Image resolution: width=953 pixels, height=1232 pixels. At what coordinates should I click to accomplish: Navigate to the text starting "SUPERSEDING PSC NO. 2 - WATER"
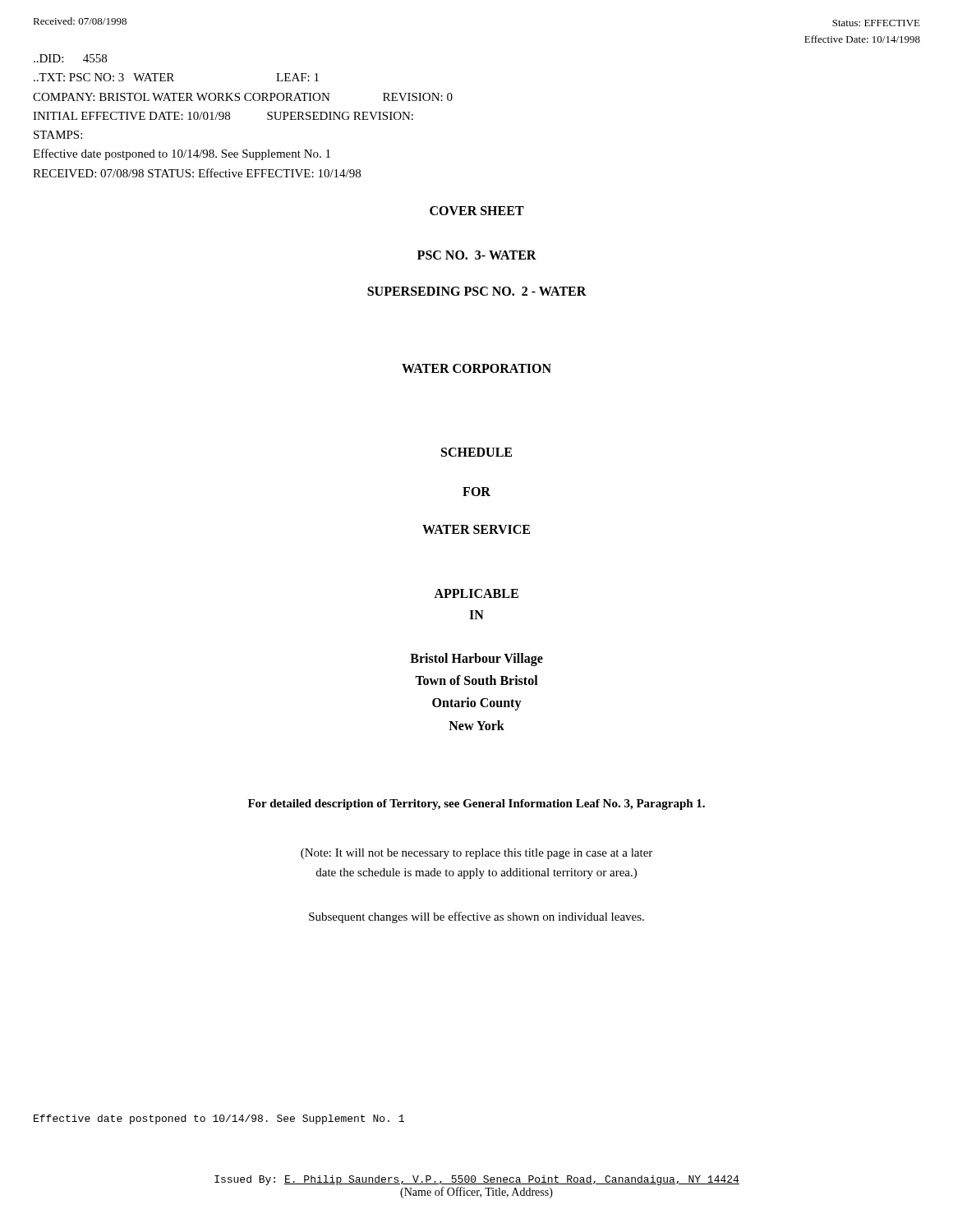tap(476, 291)
